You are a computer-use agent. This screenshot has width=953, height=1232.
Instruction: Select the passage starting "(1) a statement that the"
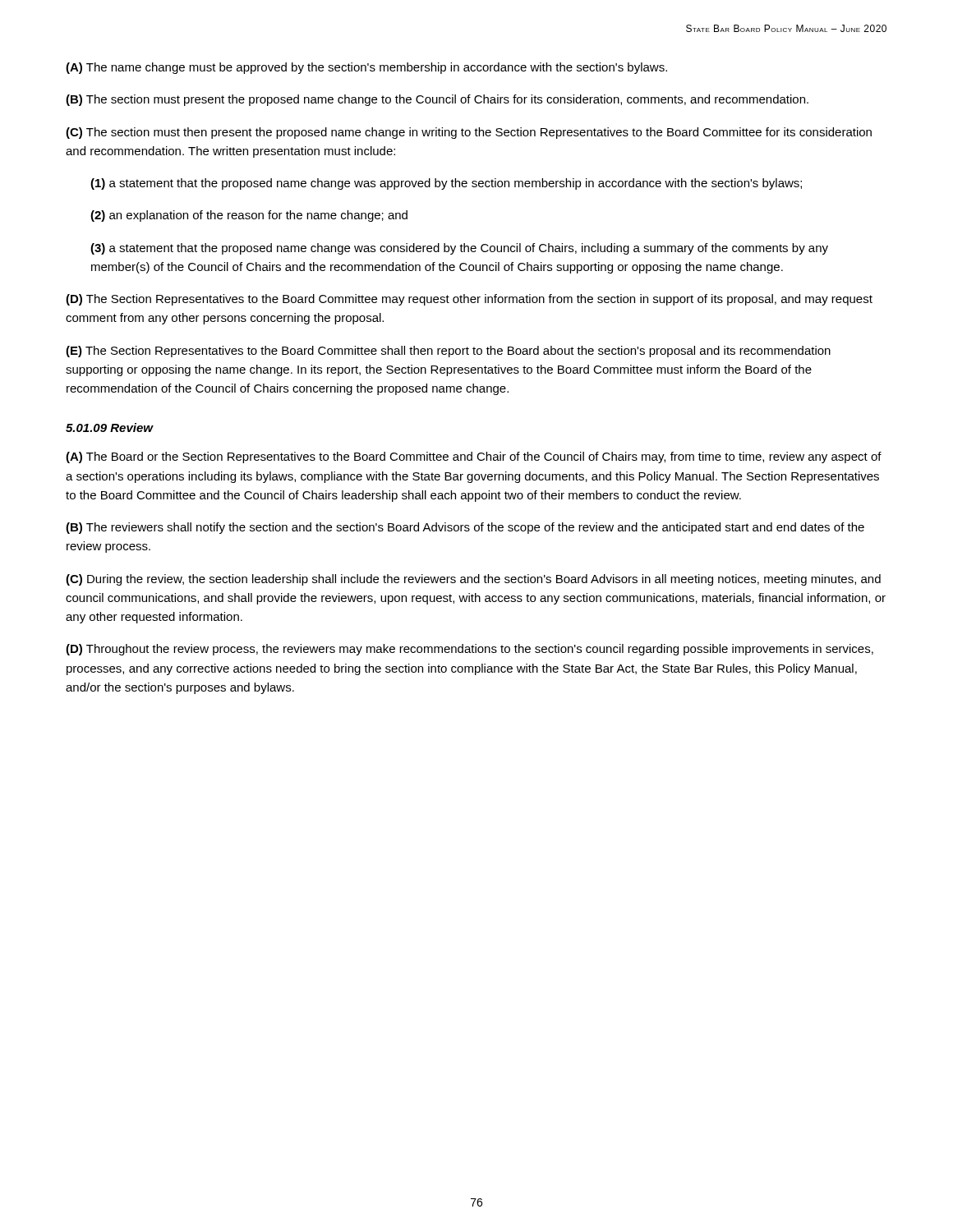pos(489,183)
